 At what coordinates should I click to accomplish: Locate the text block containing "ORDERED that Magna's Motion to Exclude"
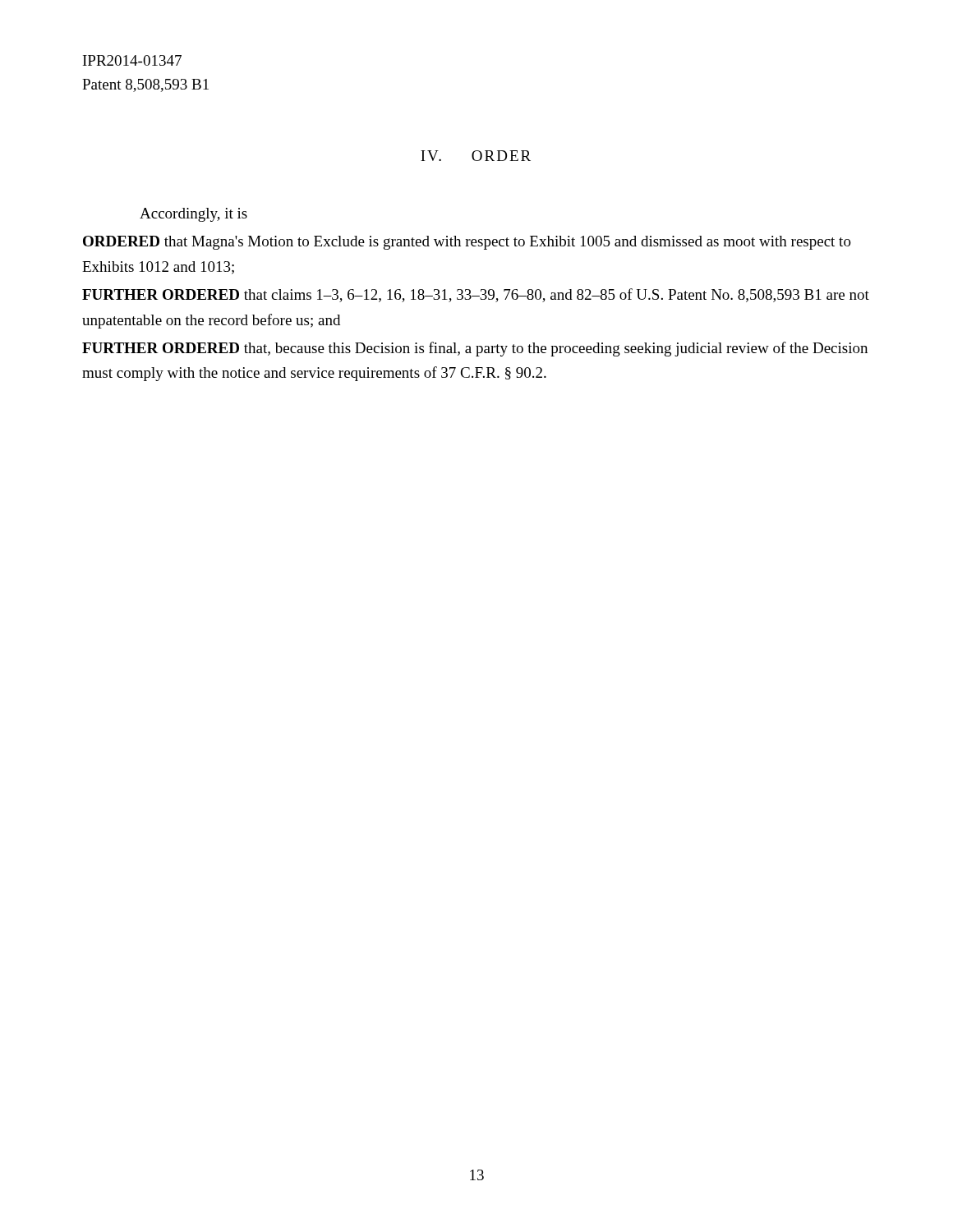[x=476, y=254]
